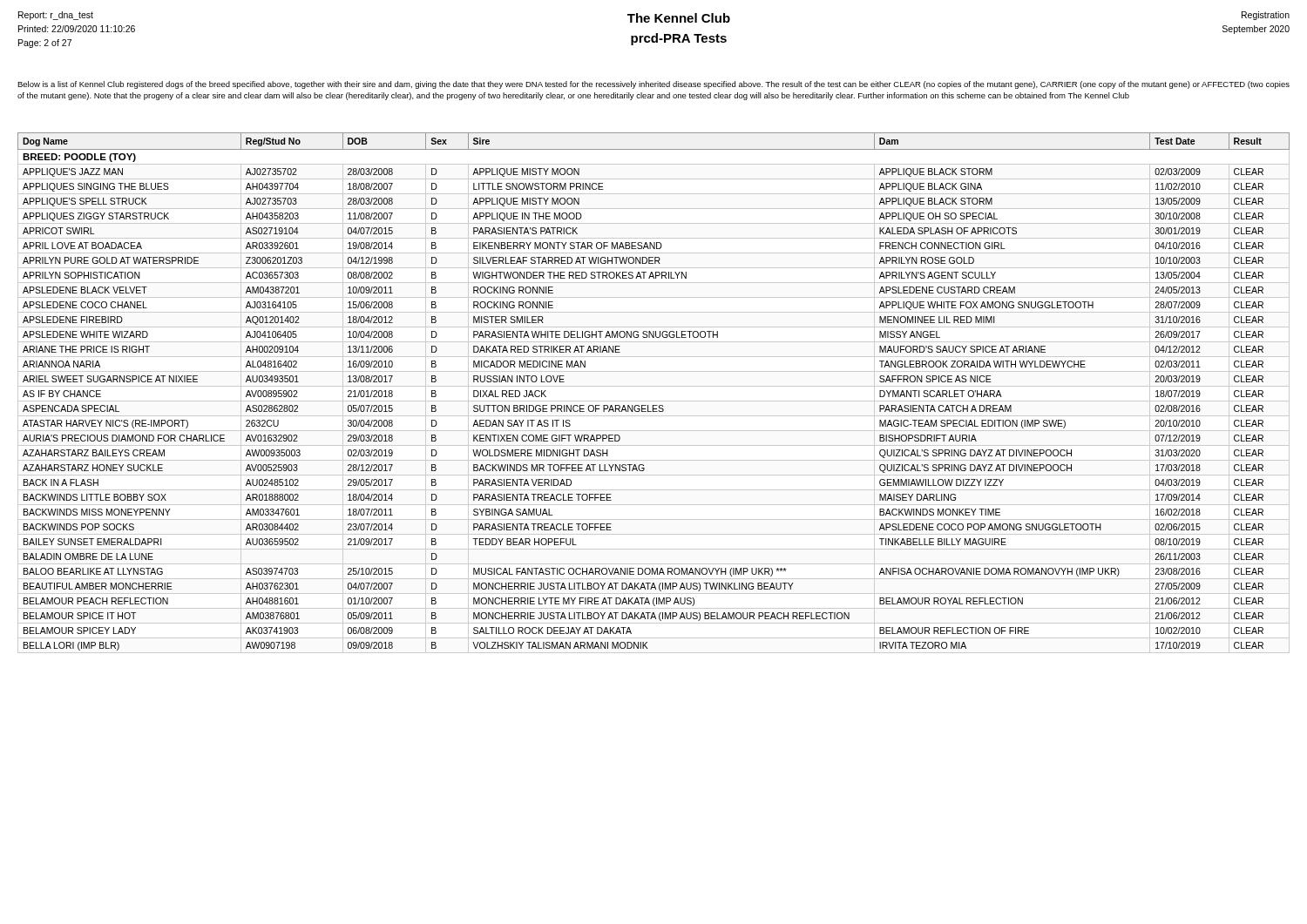Locate the block of text that opens with "Below is a"
This screenshot has width=1307, height=924.
[x=653, y=90]
